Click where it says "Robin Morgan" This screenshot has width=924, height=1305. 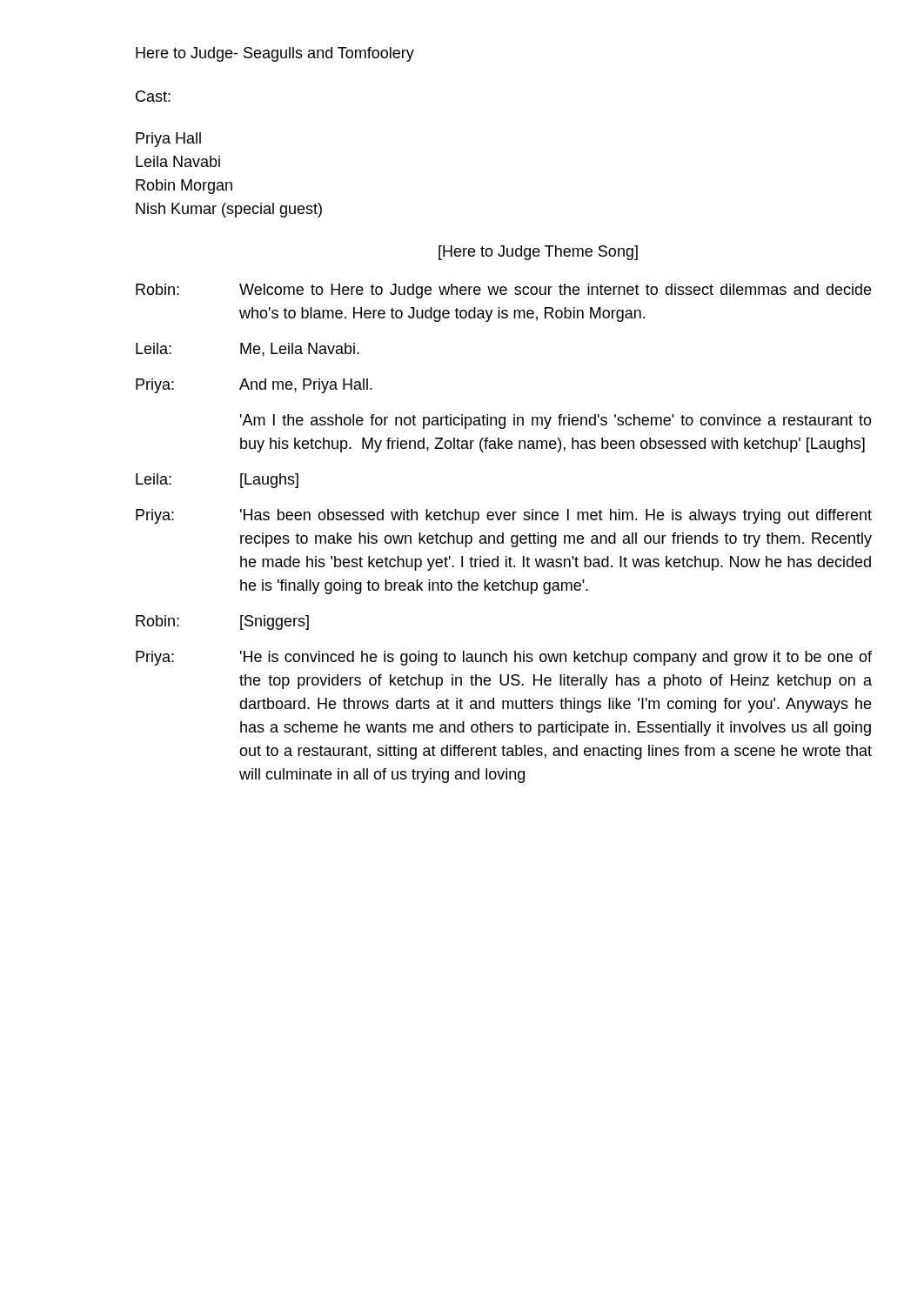tap(184, 186)
